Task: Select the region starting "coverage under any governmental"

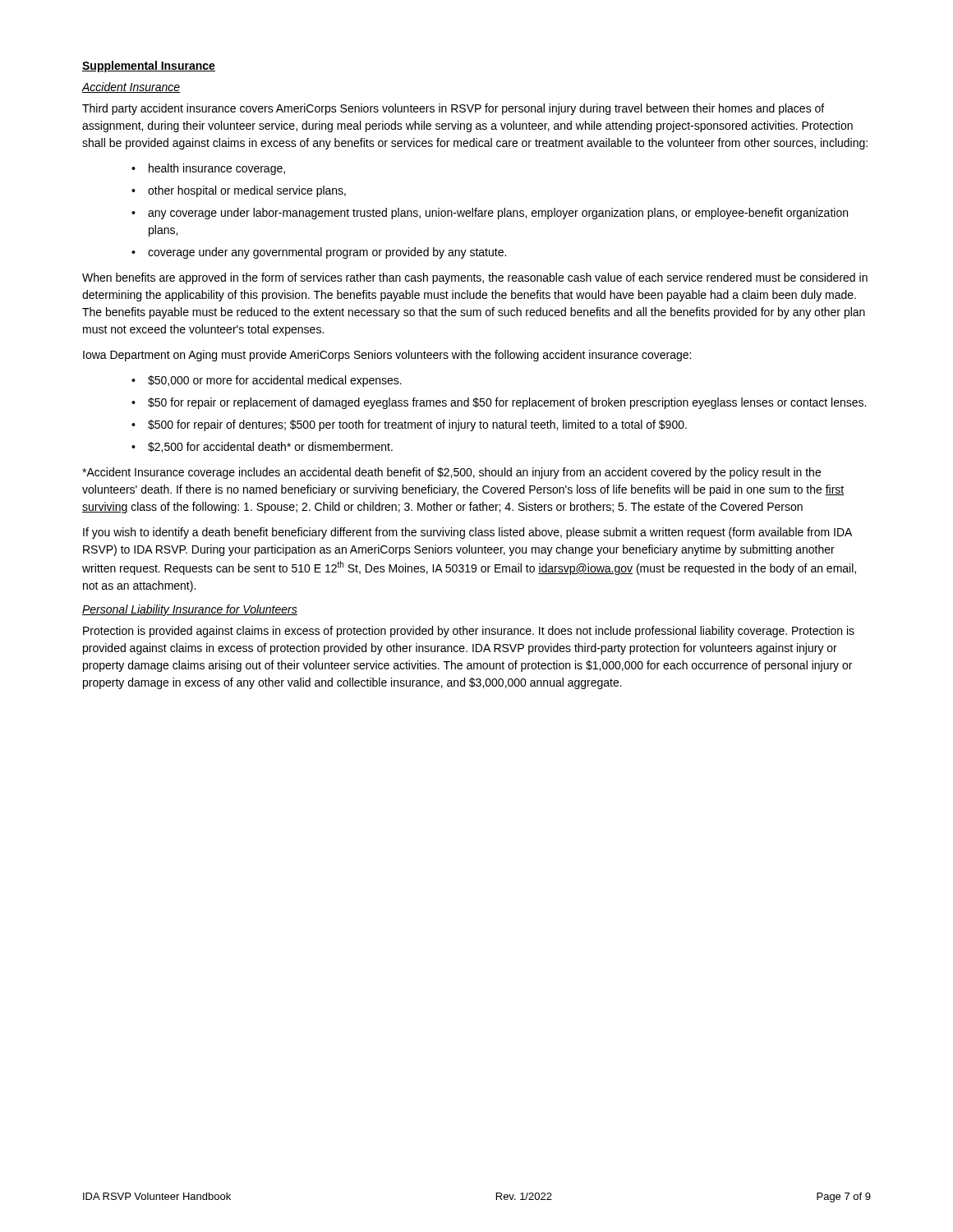Action: (328, 252)
